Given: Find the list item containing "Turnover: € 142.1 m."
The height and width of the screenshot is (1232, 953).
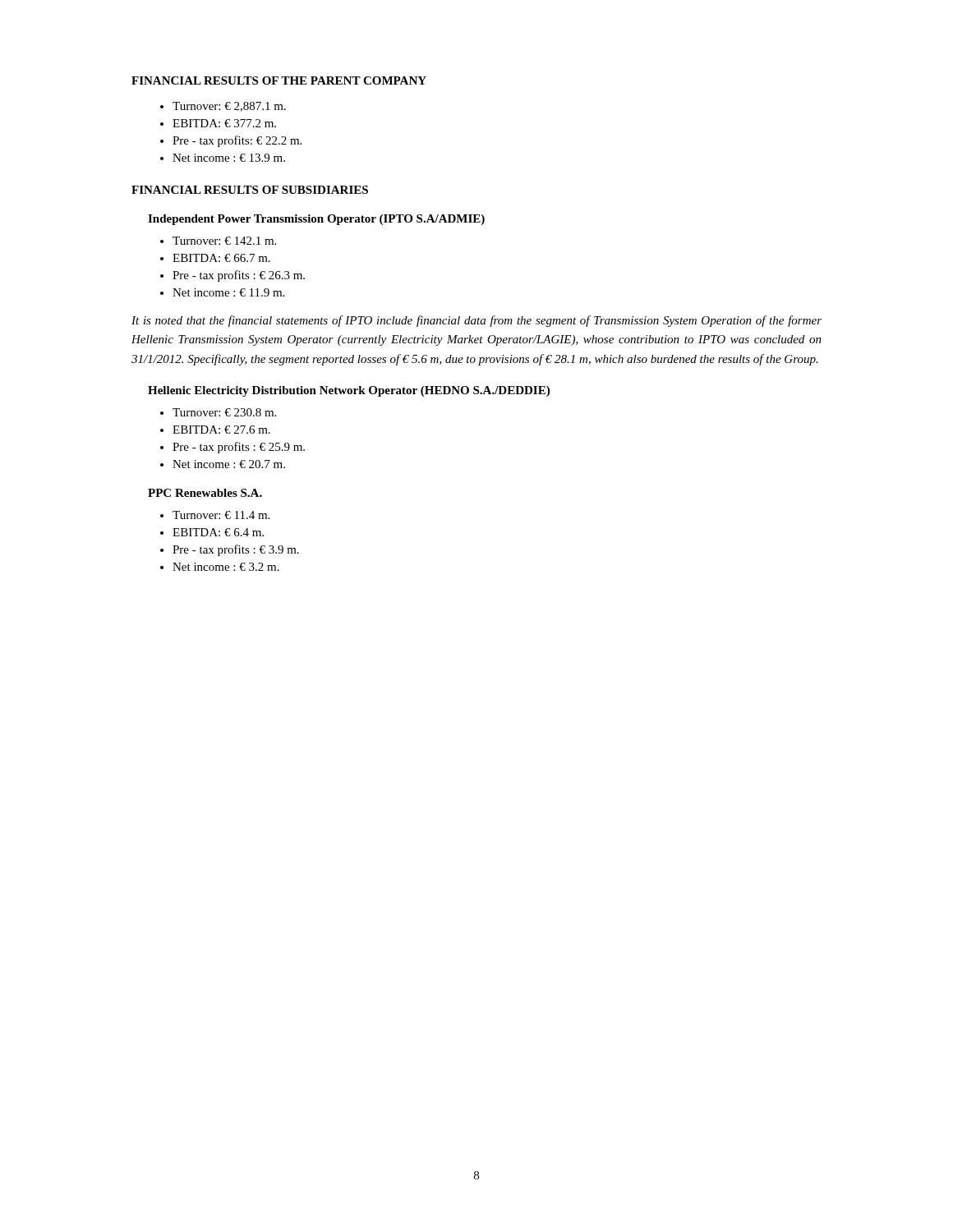Looking at the screenshot, I should coord(225,241).
